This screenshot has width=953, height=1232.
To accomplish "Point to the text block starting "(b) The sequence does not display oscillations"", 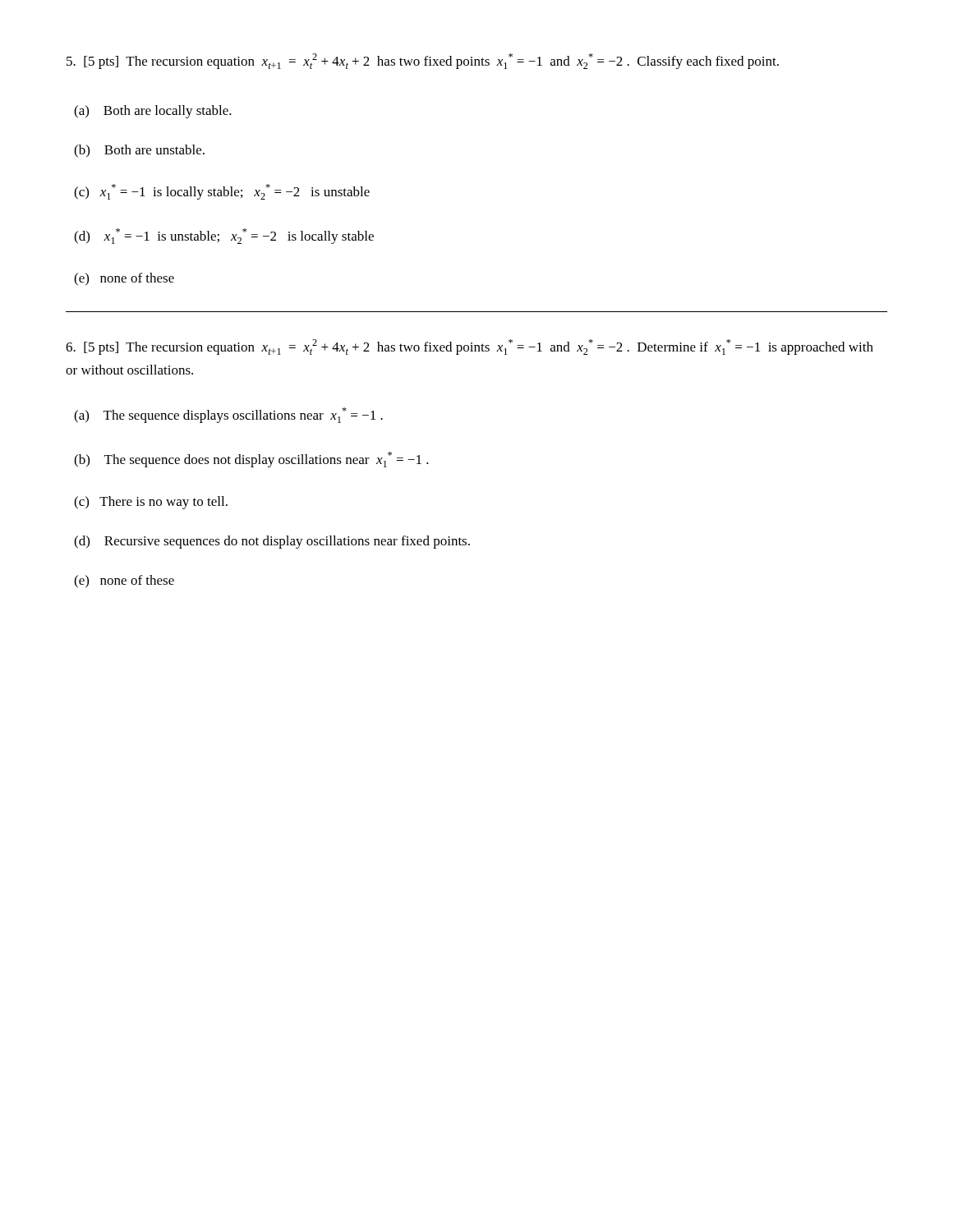I will (252, 460).
